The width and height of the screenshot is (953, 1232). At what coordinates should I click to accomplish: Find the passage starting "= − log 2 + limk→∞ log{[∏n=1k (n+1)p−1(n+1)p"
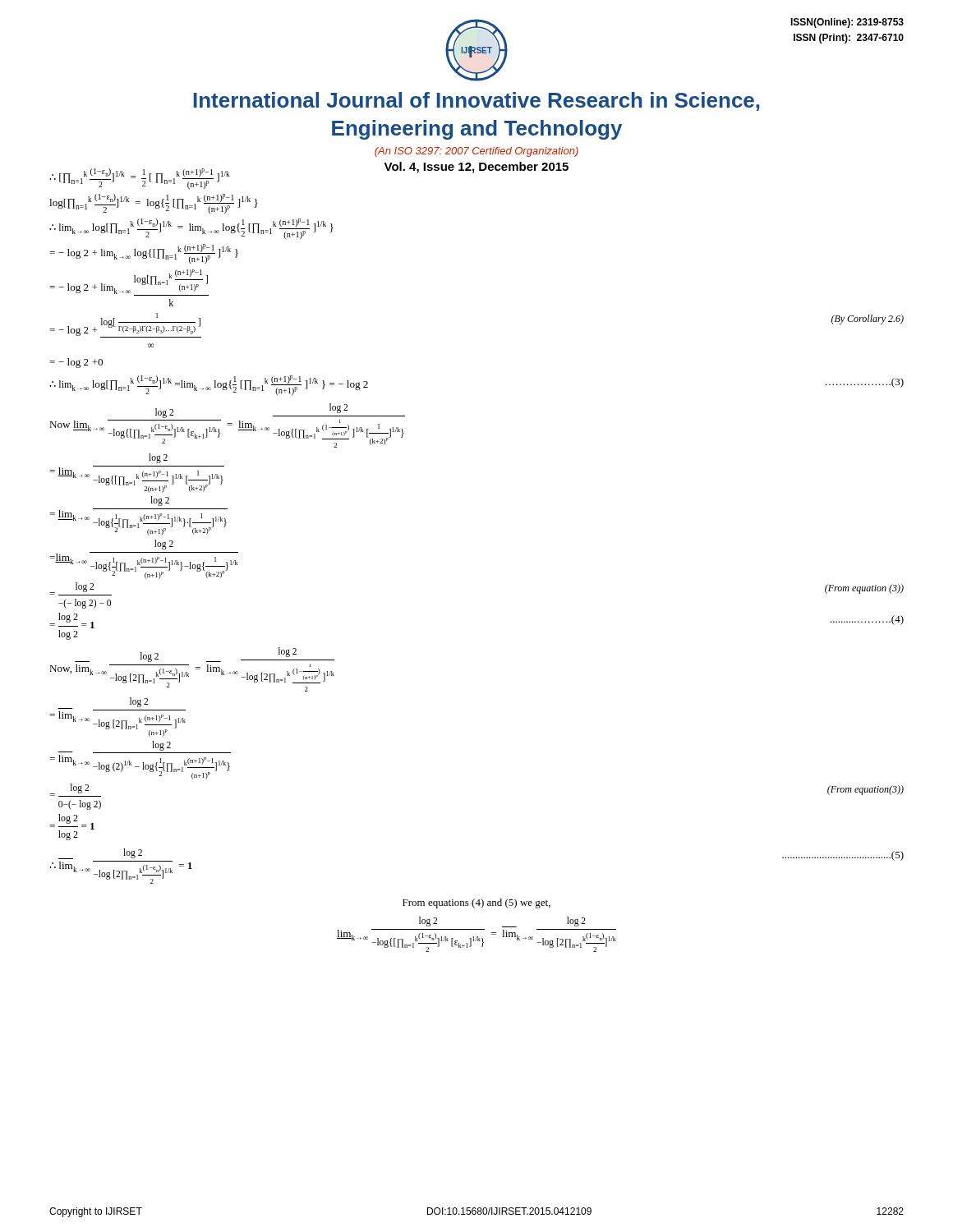[x=144, y=254]
